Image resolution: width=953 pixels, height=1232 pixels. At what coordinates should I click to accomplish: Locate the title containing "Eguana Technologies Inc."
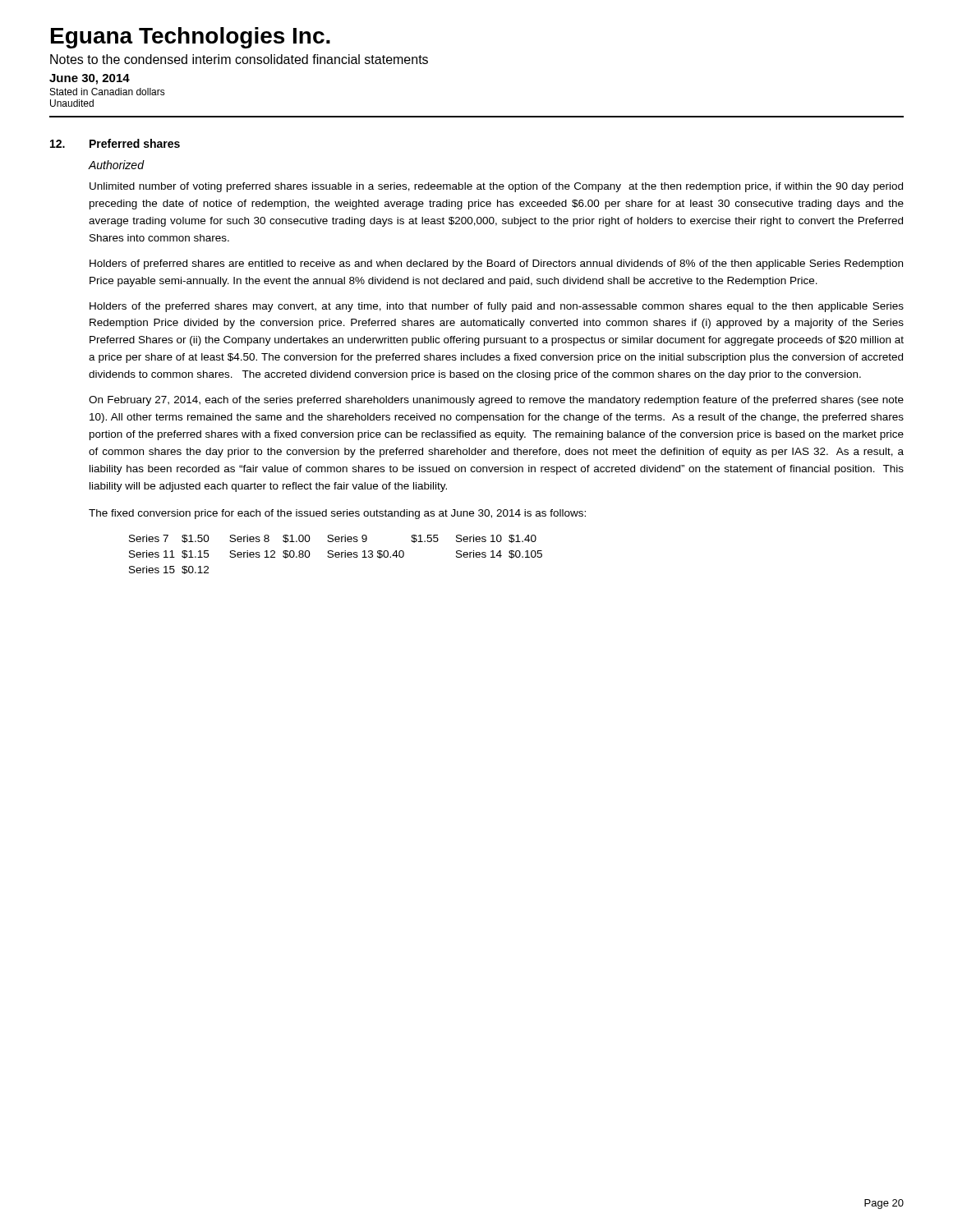[x=190, y=36]
